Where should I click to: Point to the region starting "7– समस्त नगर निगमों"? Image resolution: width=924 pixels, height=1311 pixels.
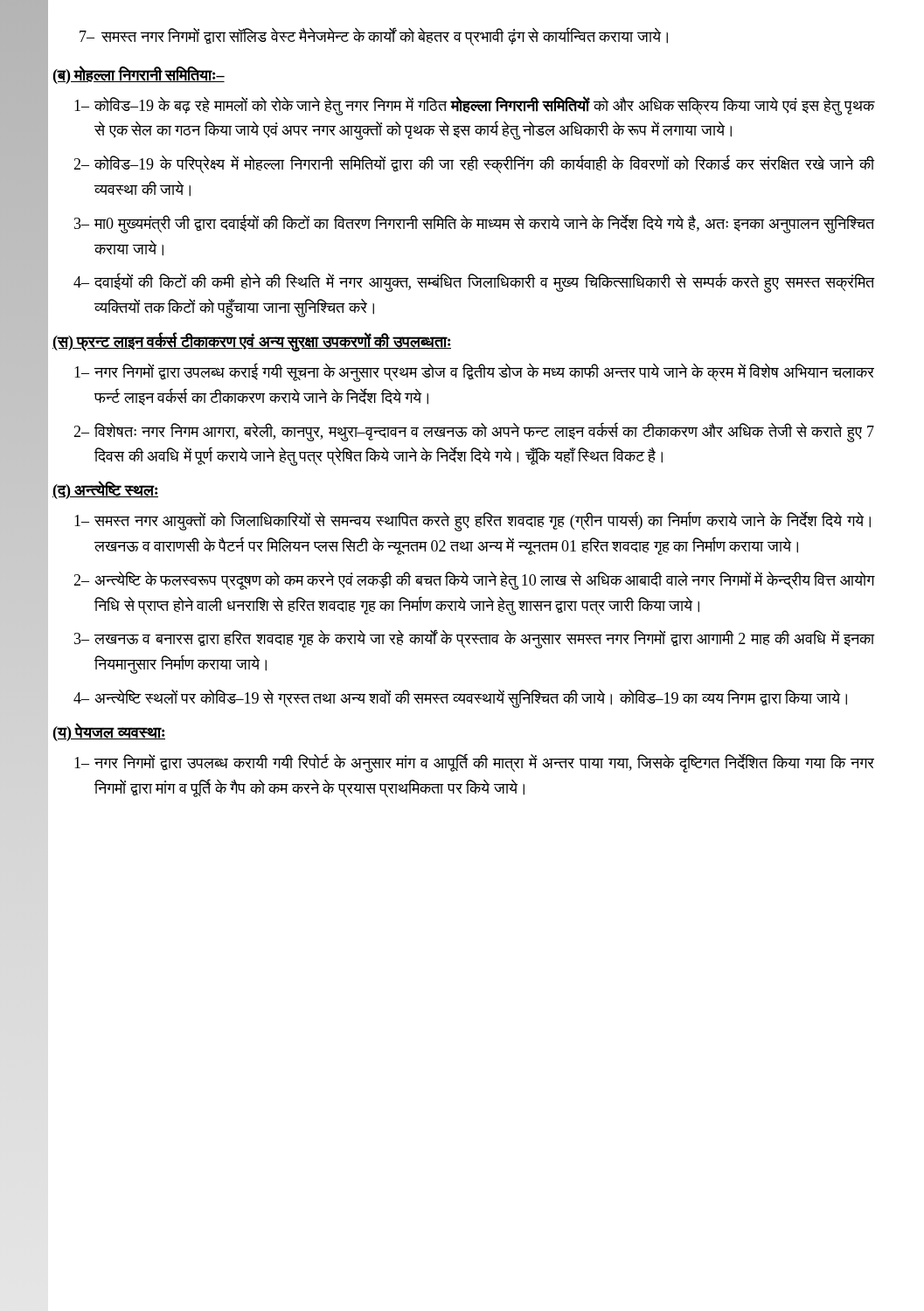[x=463, y=37]
